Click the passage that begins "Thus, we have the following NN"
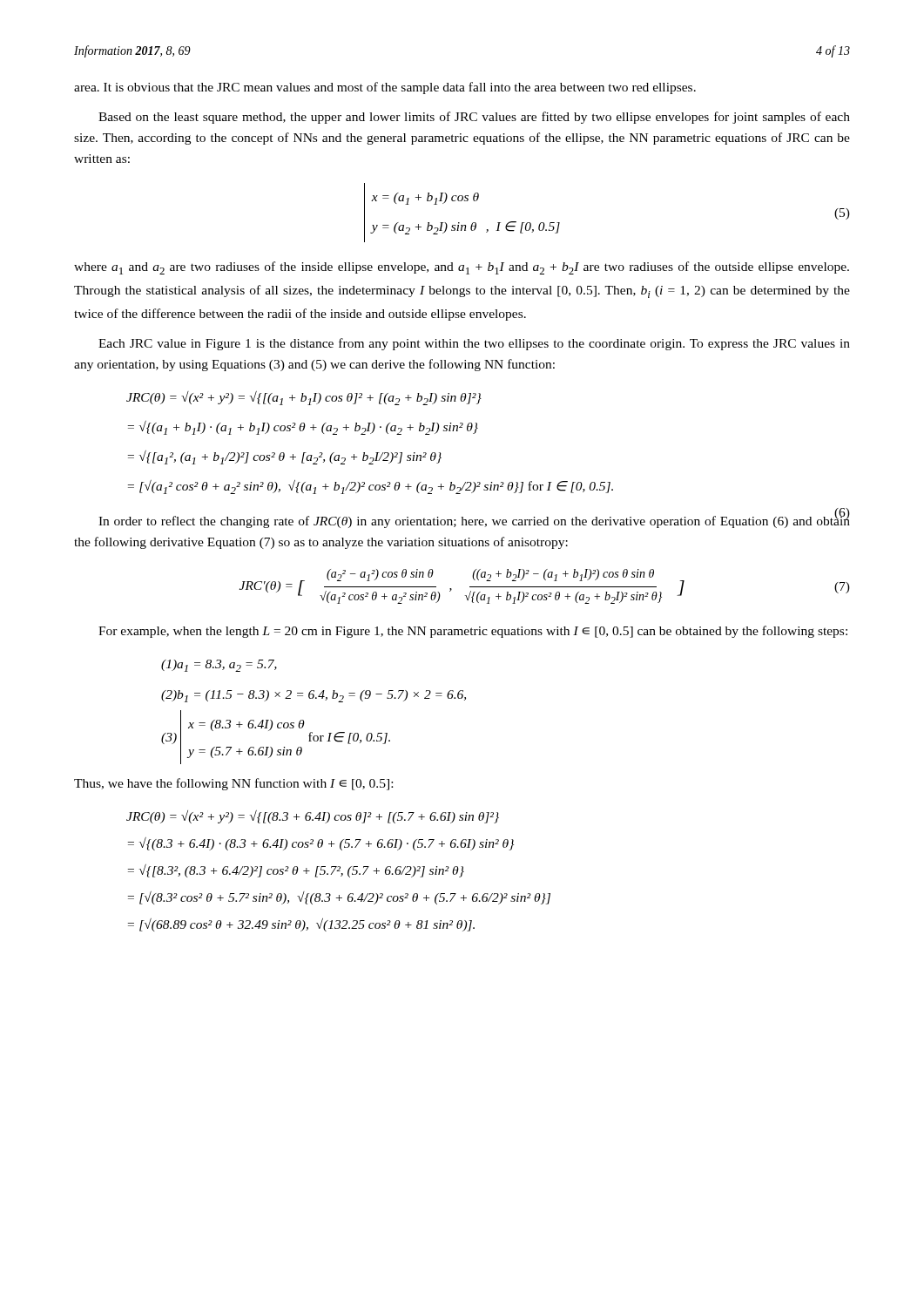This screenshot has width=924, height=1307. click(x=233, y=784)
